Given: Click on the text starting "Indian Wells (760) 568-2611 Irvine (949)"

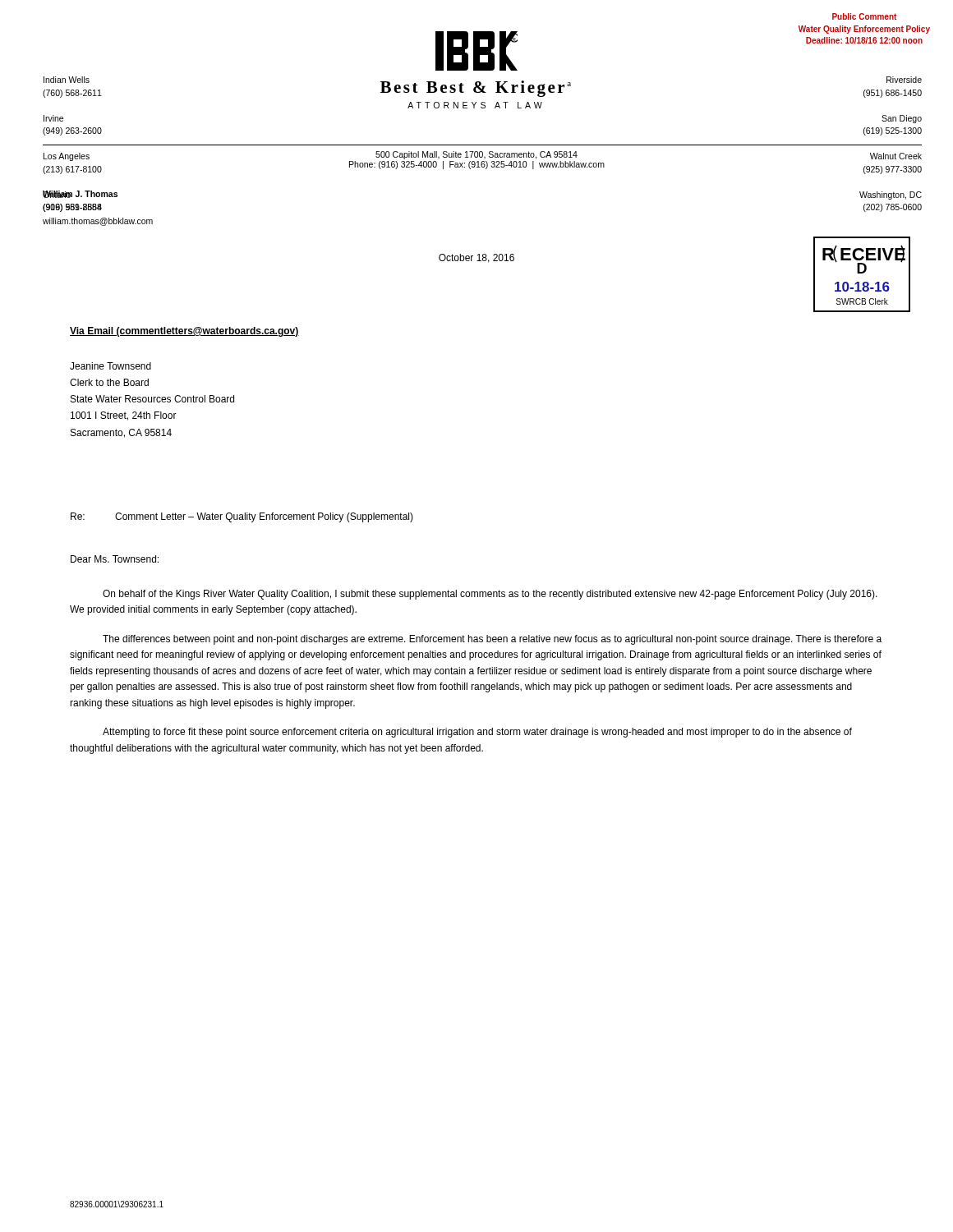Looking at the screenshot, I should pos(72,143).
